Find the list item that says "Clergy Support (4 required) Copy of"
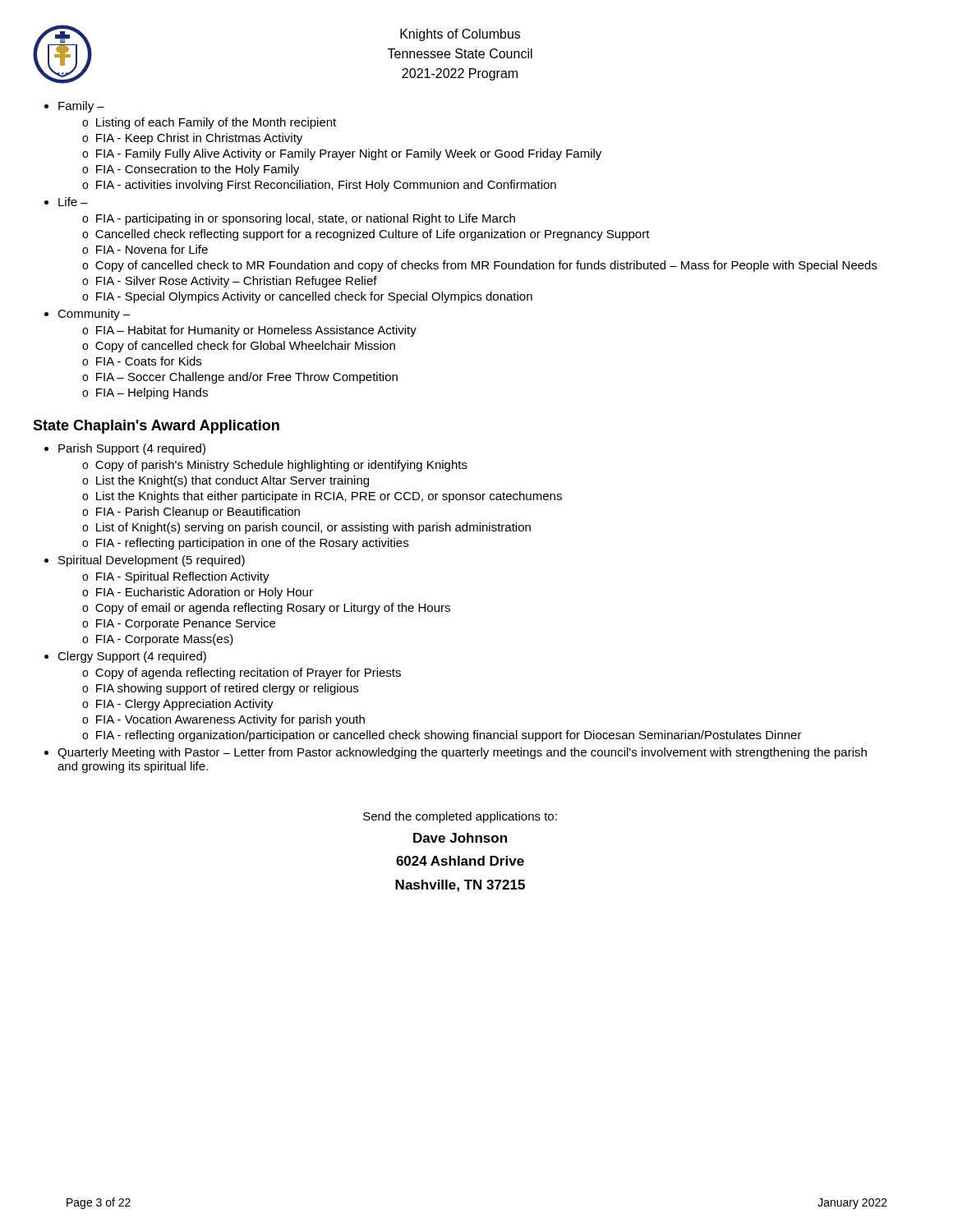The height and width of the screenshot is (1232, 953). click(132, 657)
